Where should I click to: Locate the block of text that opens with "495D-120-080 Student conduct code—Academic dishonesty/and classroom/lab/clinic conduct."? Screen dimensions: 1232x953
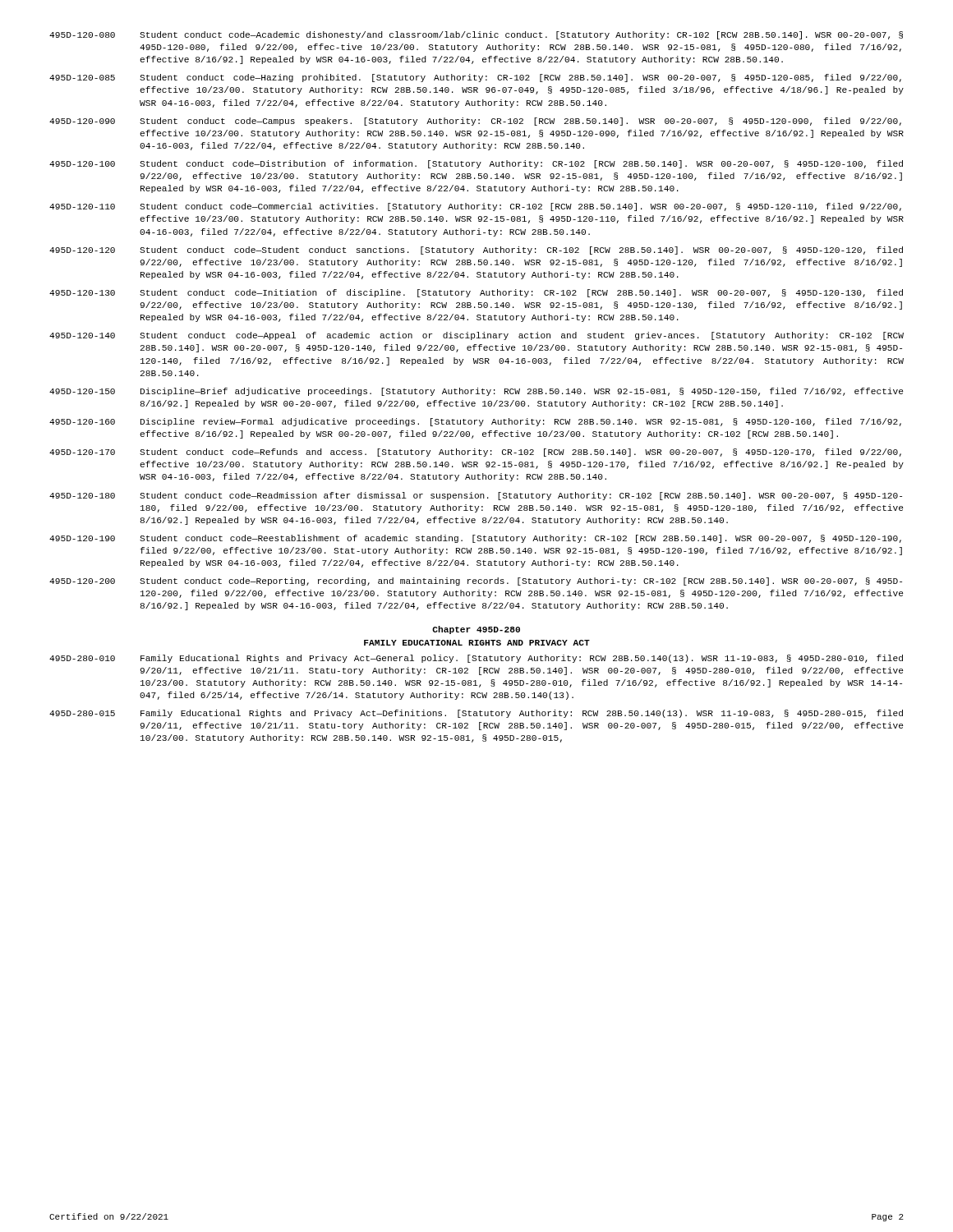pyautogui.click(x=476, y=48)
